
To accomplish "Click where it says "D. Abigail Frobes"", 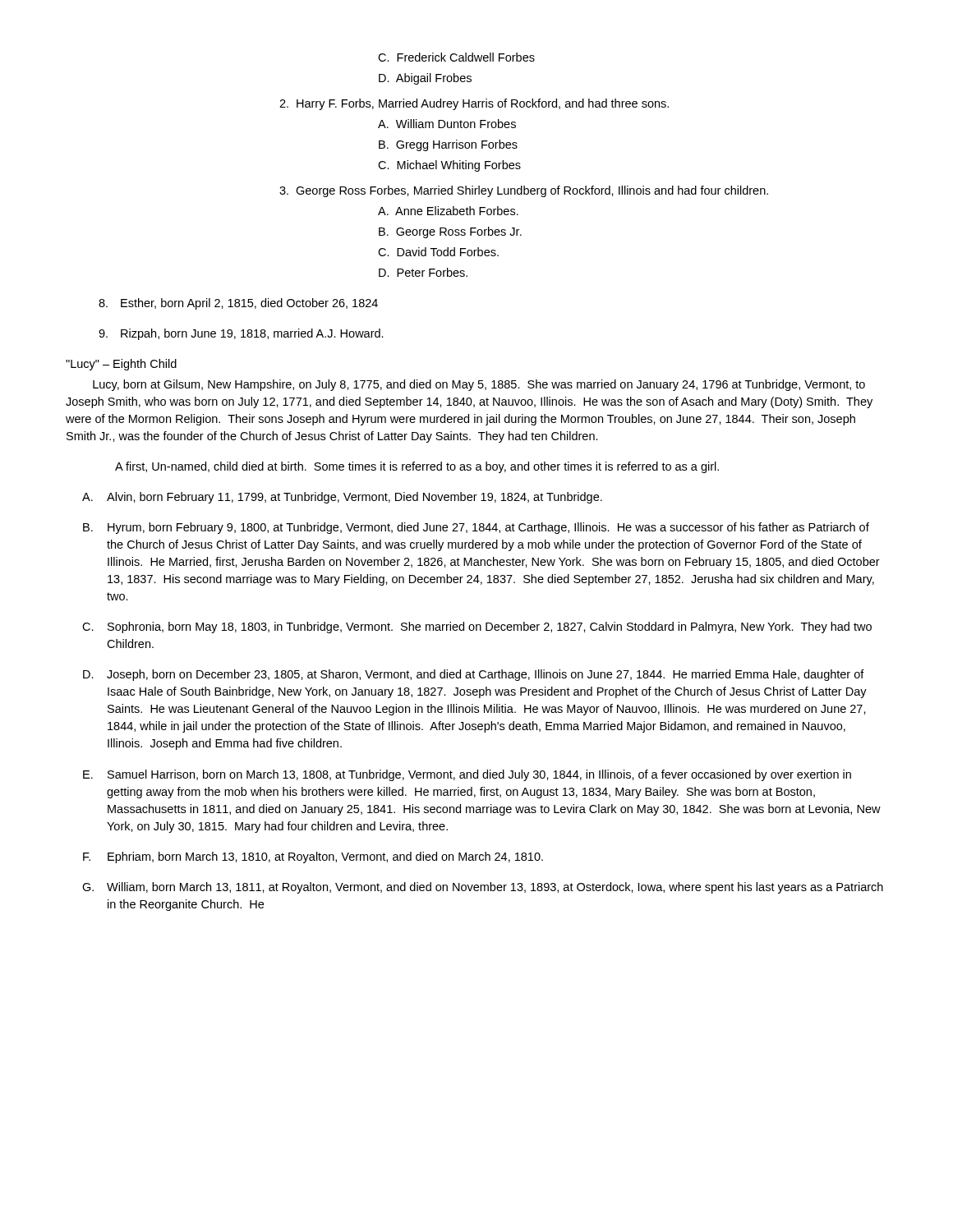I will coord(425,78).
